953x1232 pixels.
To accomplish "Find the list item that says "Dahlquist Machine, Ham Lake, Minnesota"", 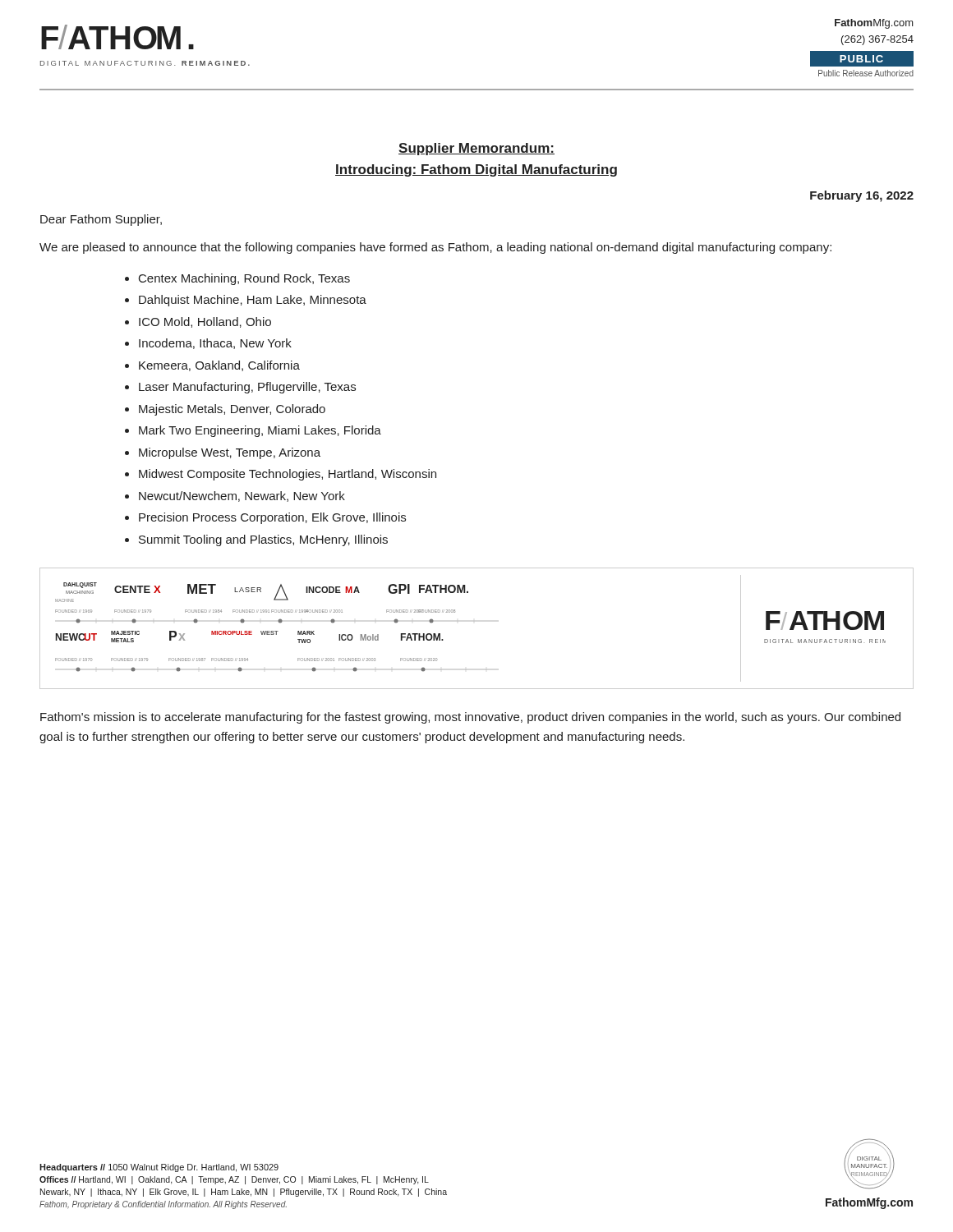I will pos(252,300).
